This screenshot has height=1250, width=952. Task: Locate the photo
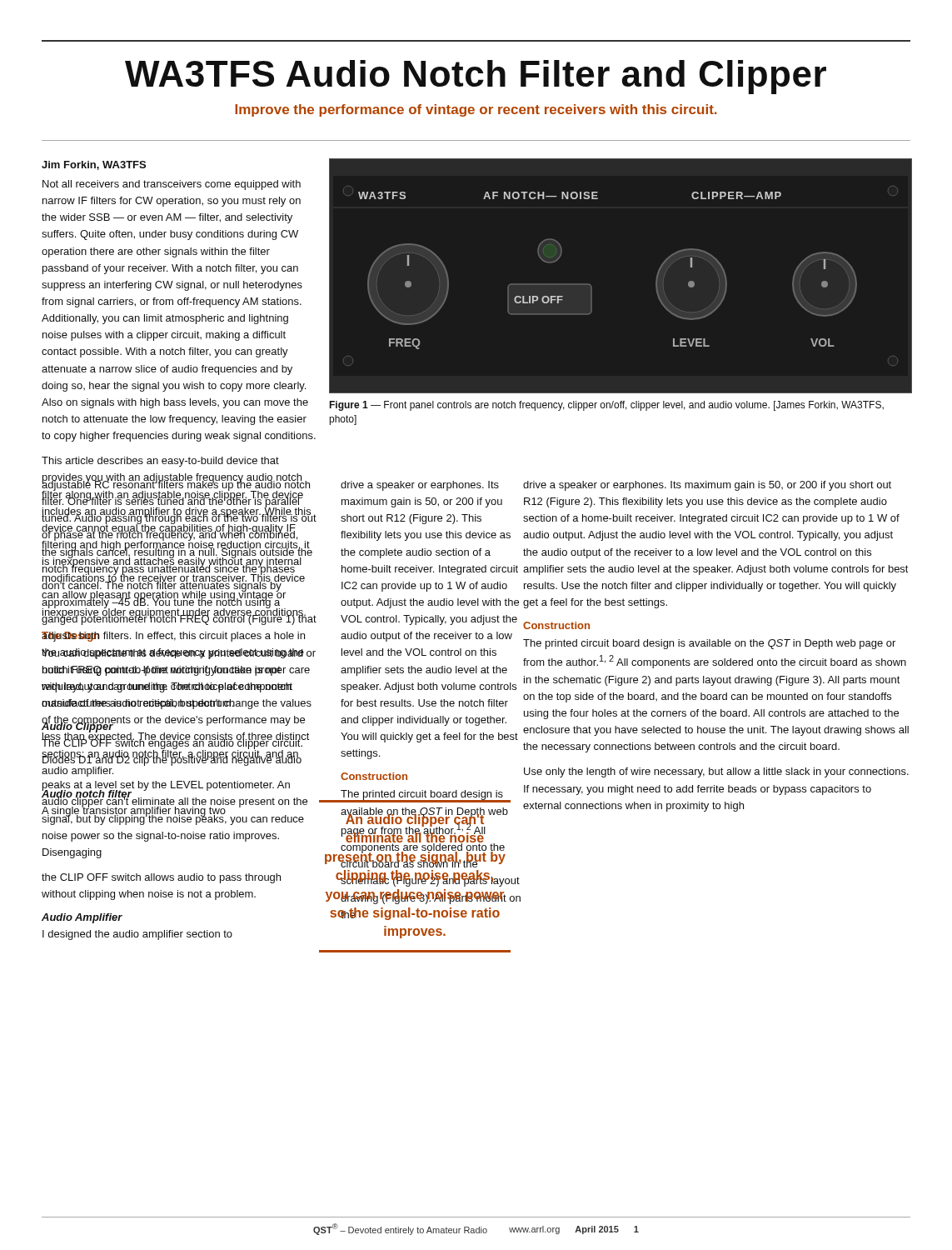(620, 292)
